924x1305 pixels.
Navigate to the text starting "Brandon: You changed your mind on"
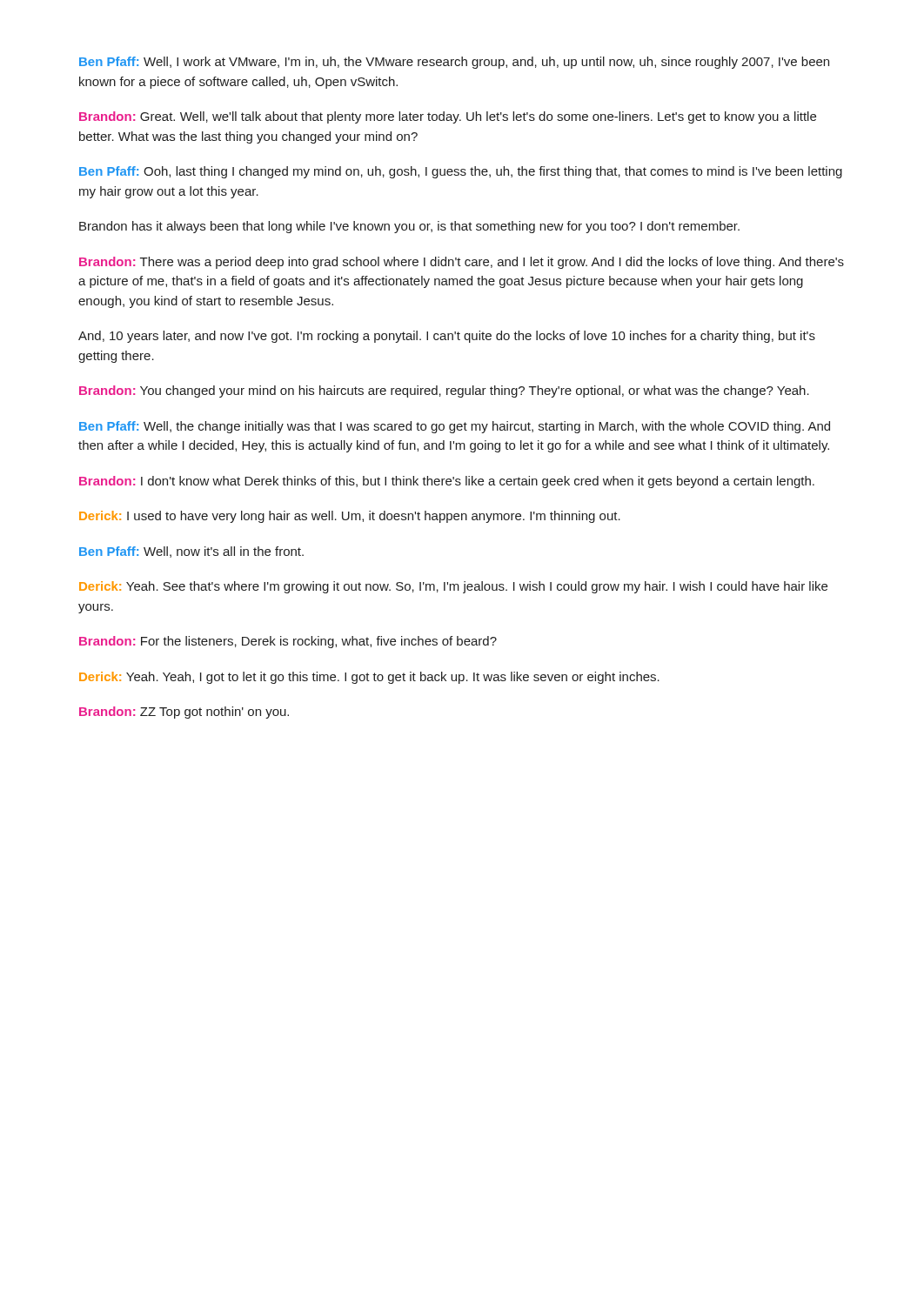click(444, 390)
